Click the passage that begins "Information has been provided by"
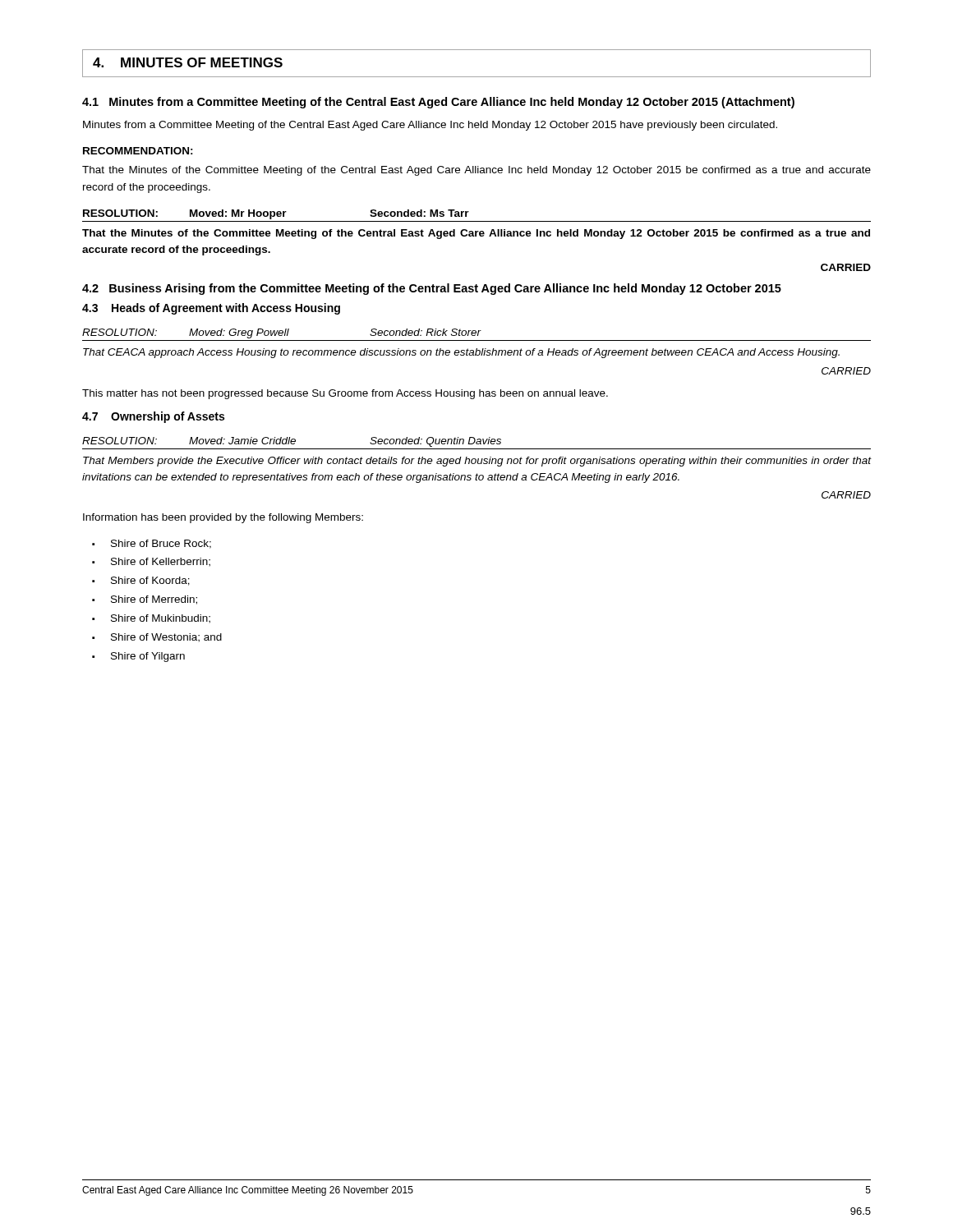 pyautogui.click(x=223, y=517)
